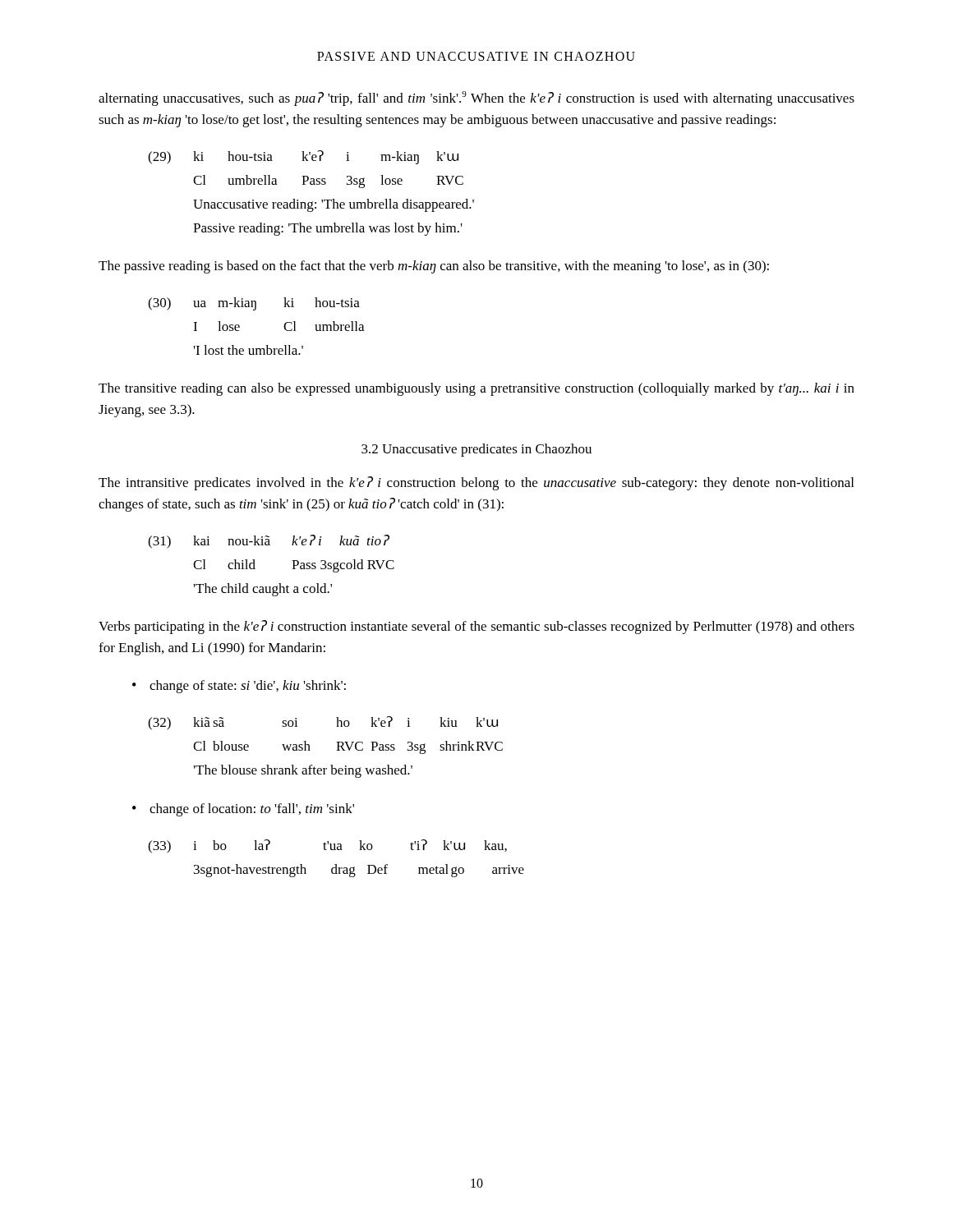953x1232 pixels.
Task: Select the region starting "The passive reading"
Action: [x=434, y=266]
